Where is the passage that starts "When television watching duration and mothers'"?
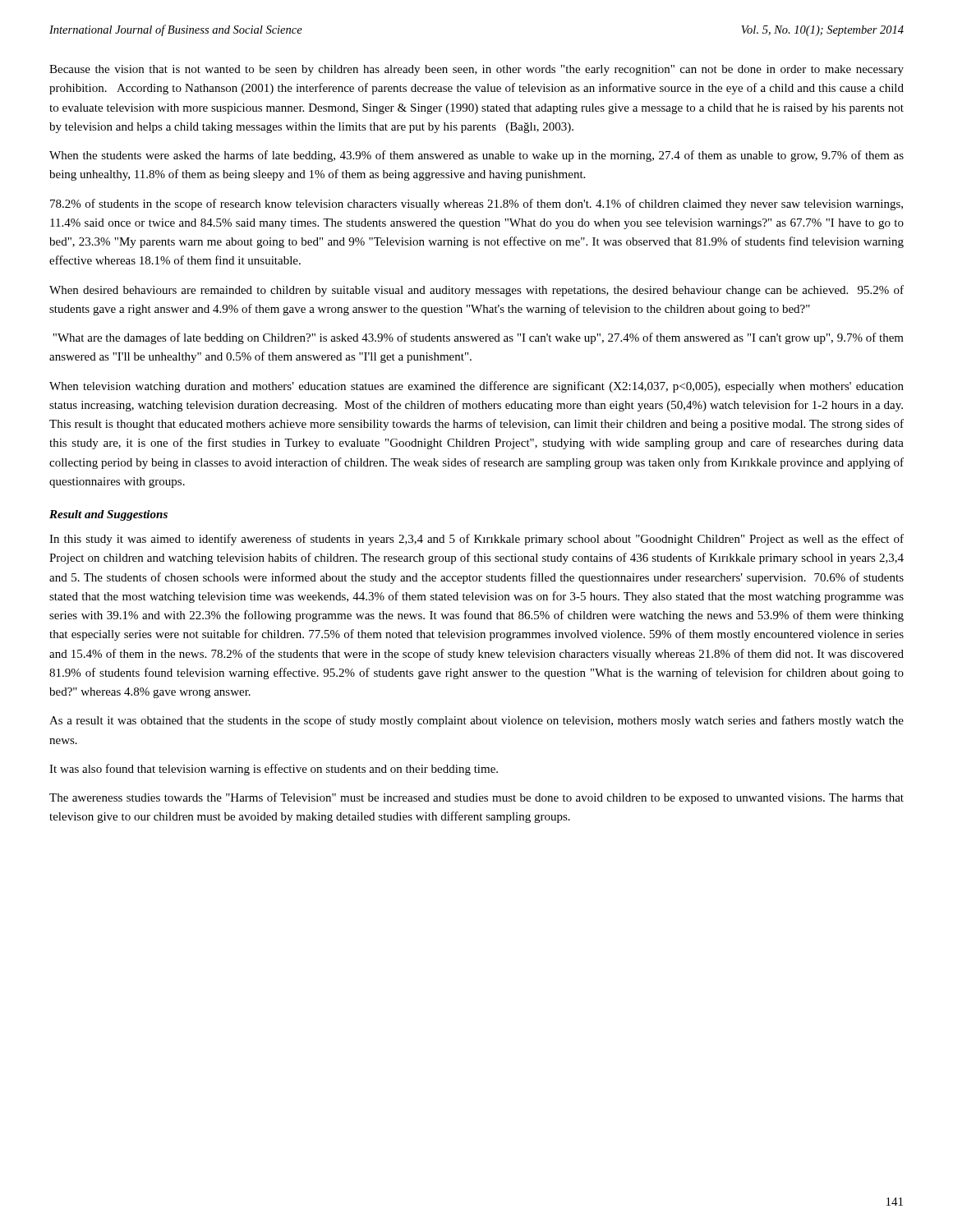Viewport: 953px width, 1232px height. (476, 433)
